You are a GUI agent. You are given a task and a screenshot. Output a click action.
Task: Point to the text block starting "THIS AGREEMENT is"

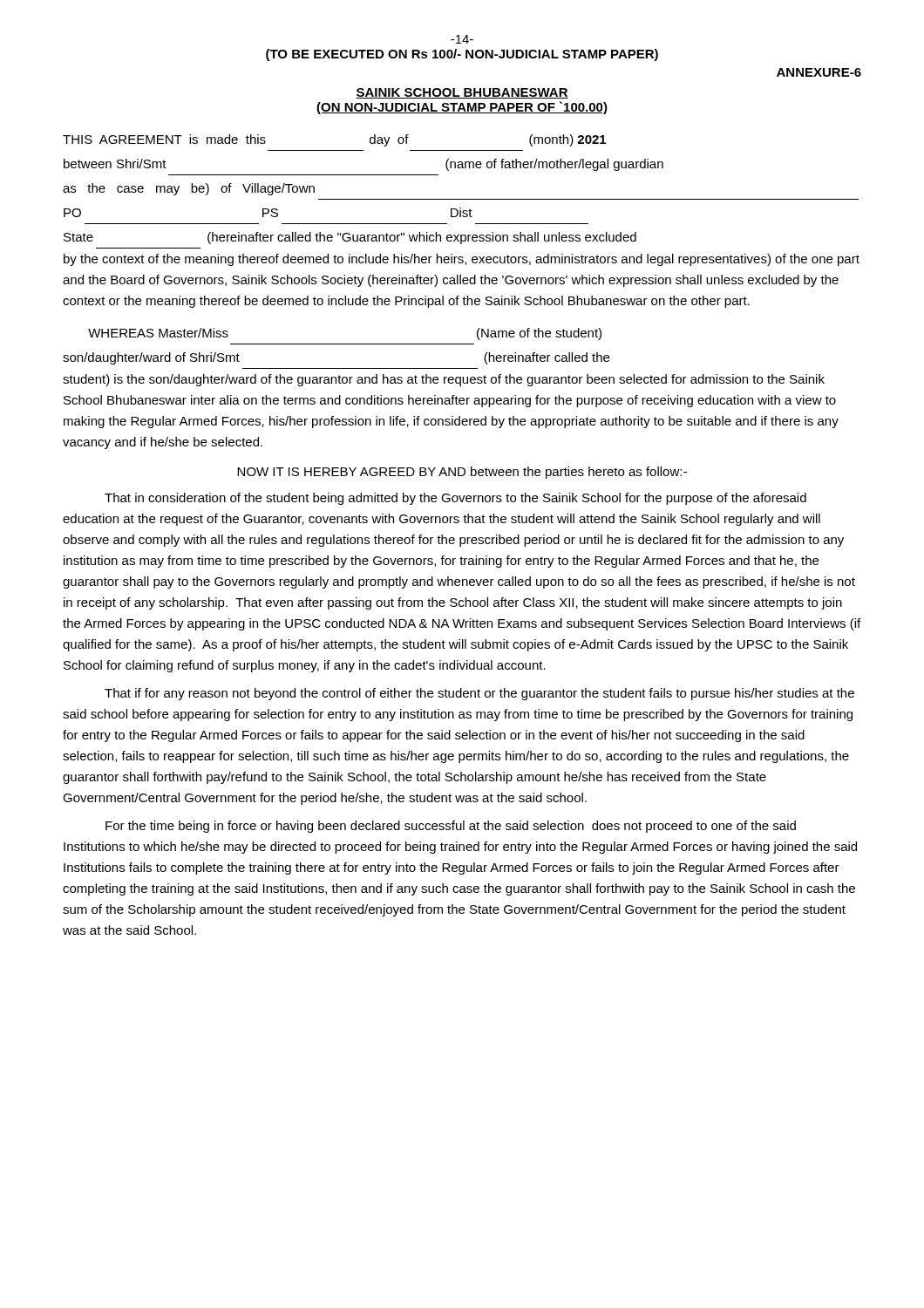[x=462, y=219]
